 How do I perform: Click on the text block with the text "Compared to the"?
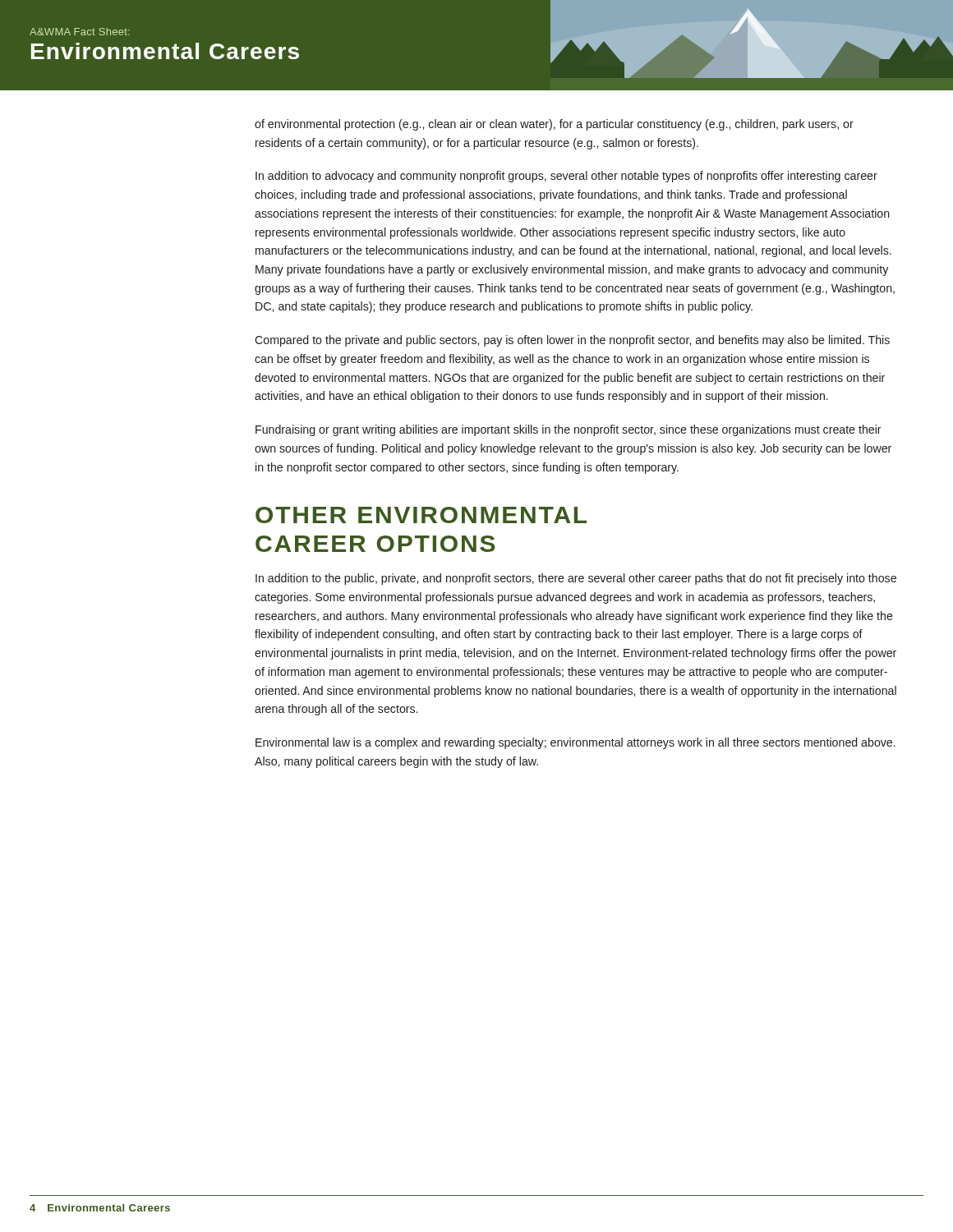pyautogui.click(x=572, y=368)
